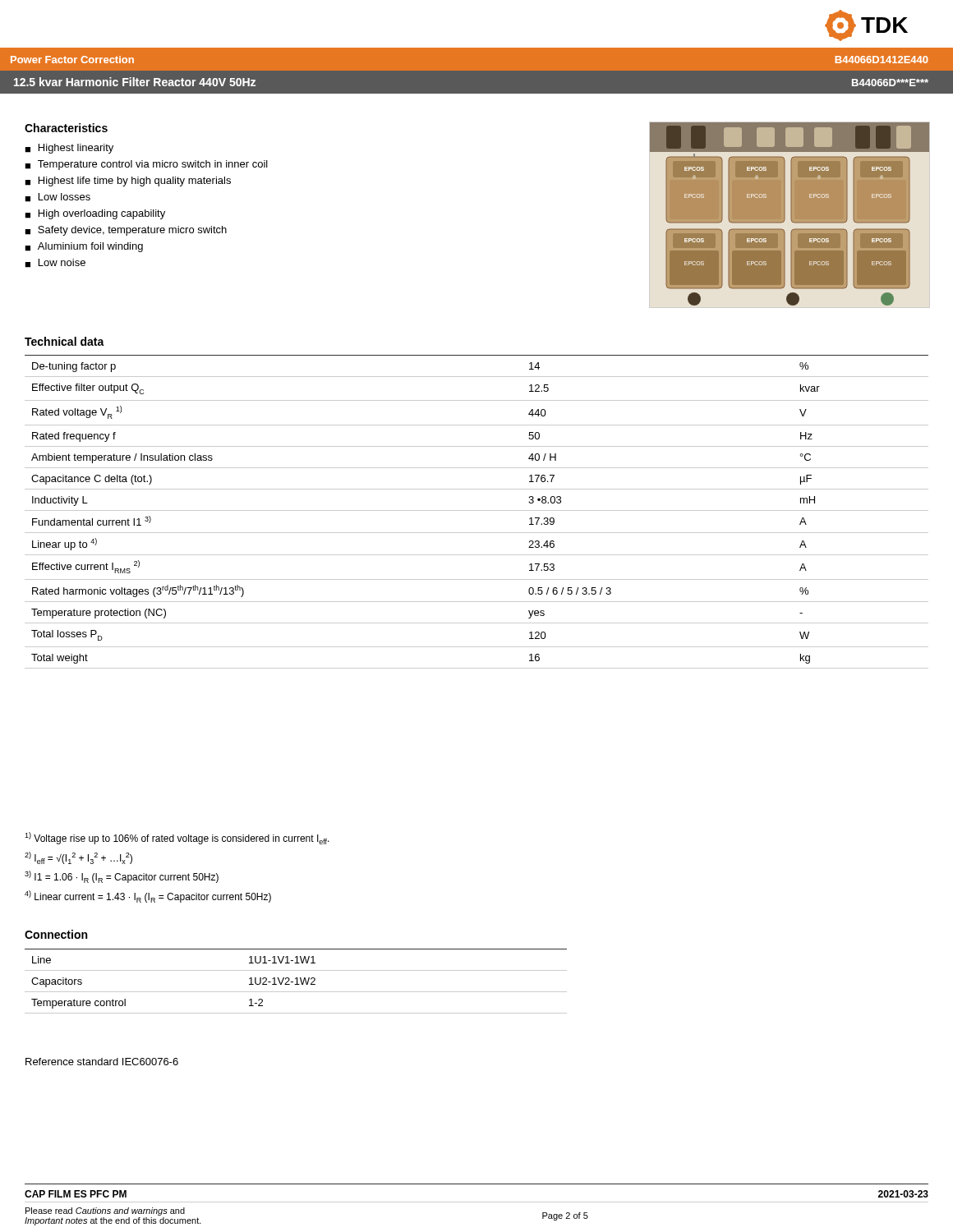Viewport: 953px width, 1232px height.
Task: Find the list item with the text "■High overloading capability"
Action: point(95,214)
